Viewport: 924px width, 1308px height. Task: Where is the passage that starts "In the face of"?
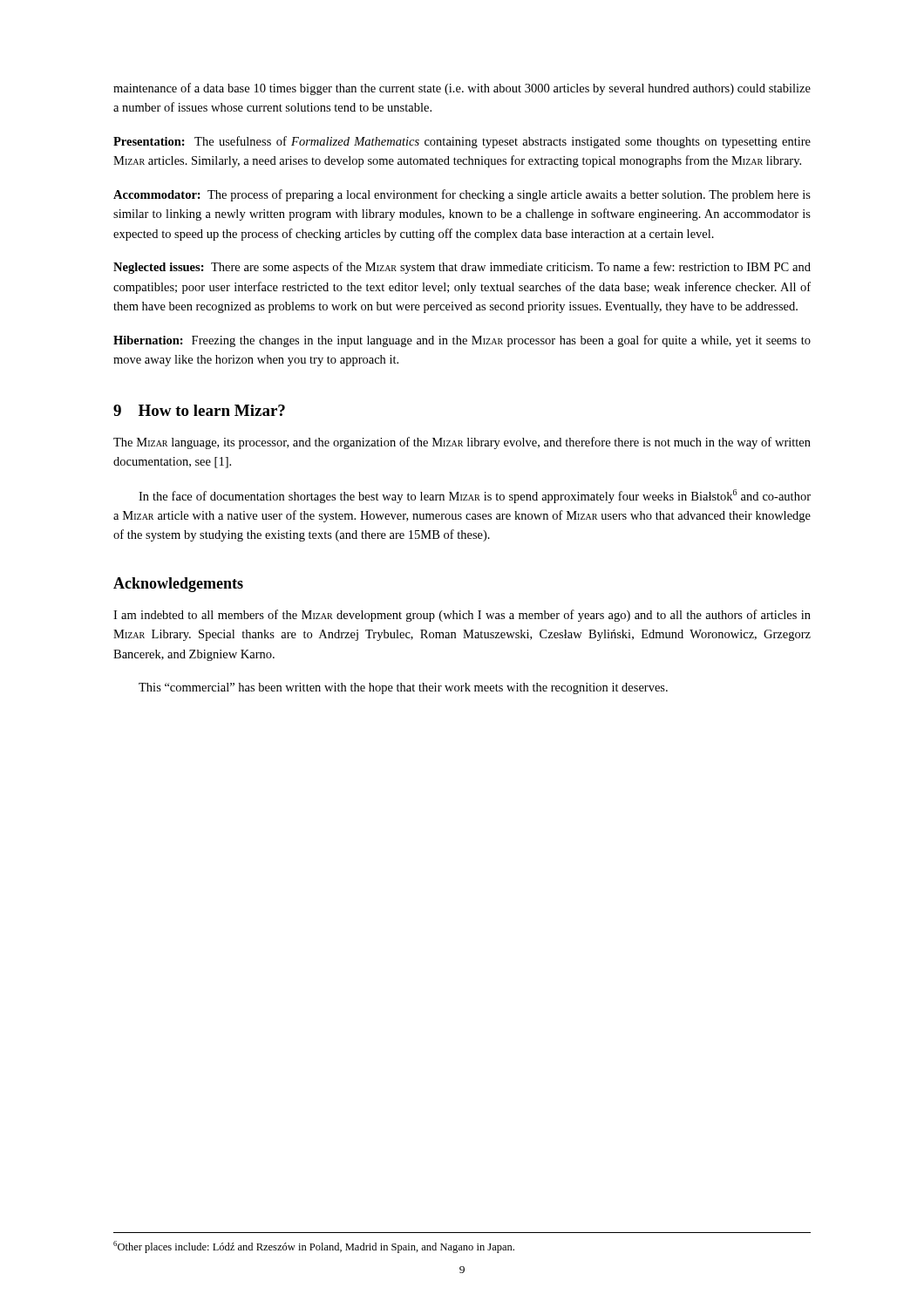coord(462,514)
